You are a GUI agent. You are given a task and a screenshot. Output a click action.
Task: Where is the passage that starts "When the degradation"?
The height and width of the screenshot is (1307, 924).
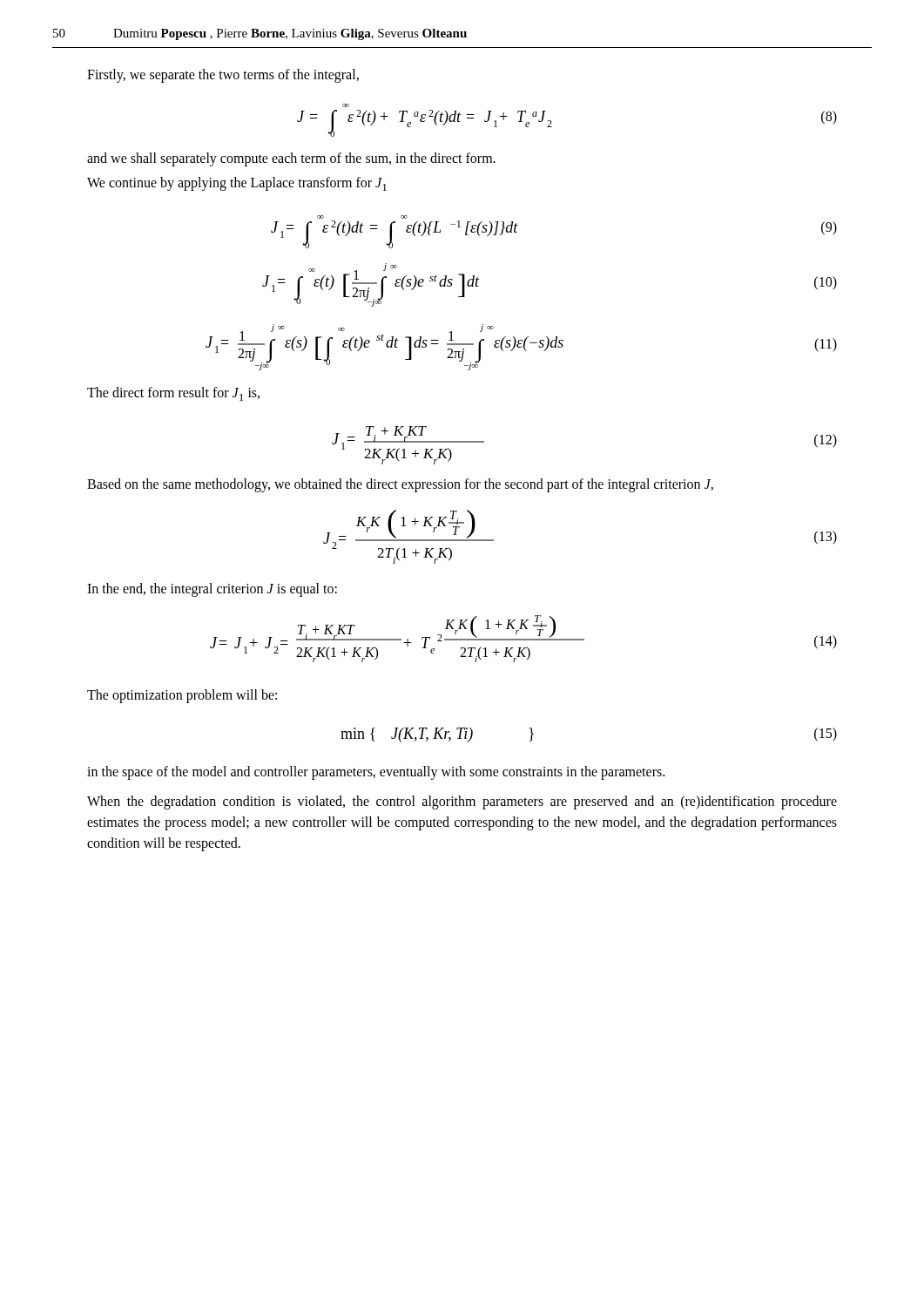[462, 823]
